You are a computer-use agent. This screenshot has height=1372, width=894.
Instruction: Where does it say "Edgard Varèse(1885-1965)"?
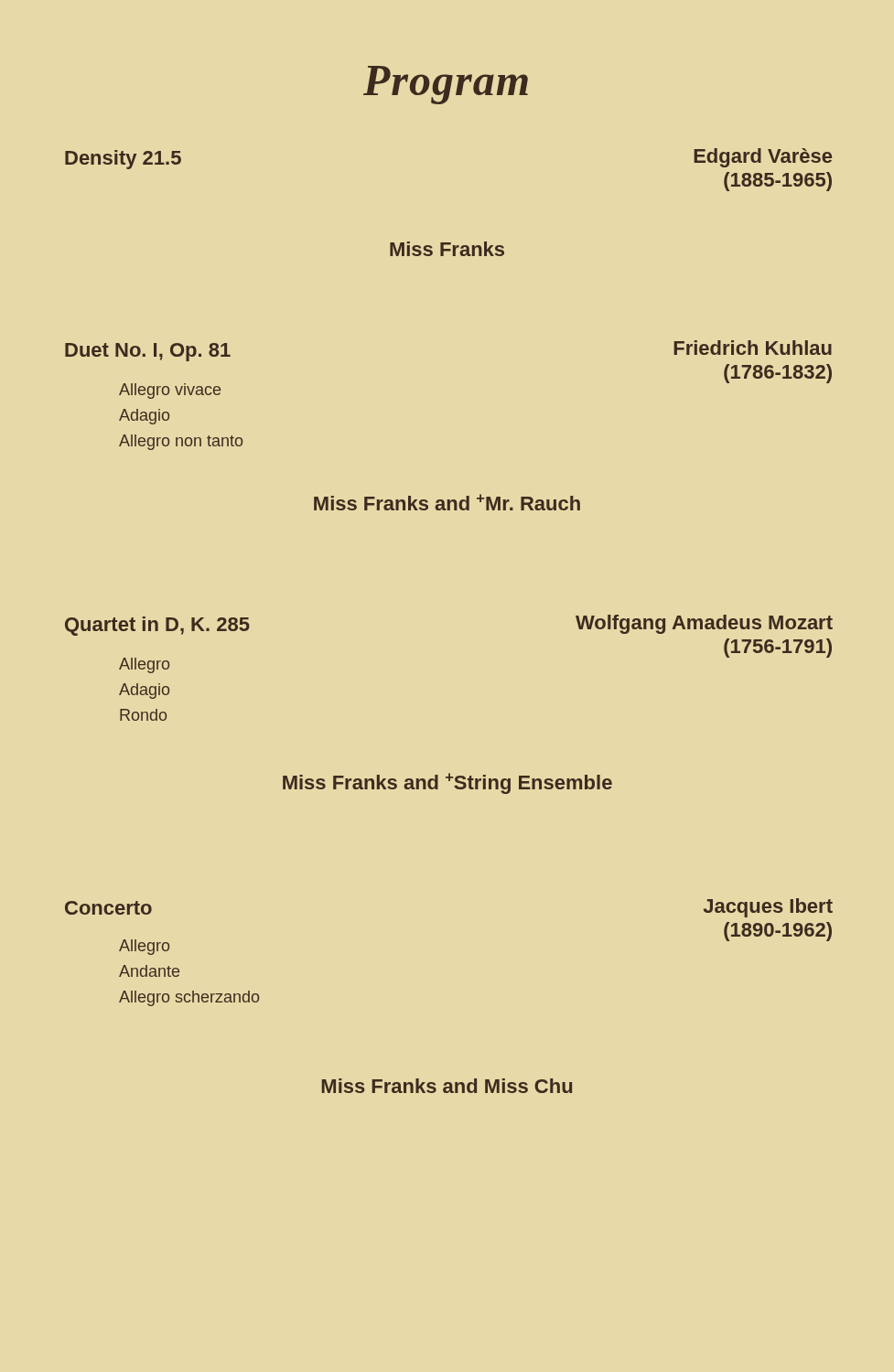coord(763,168)
